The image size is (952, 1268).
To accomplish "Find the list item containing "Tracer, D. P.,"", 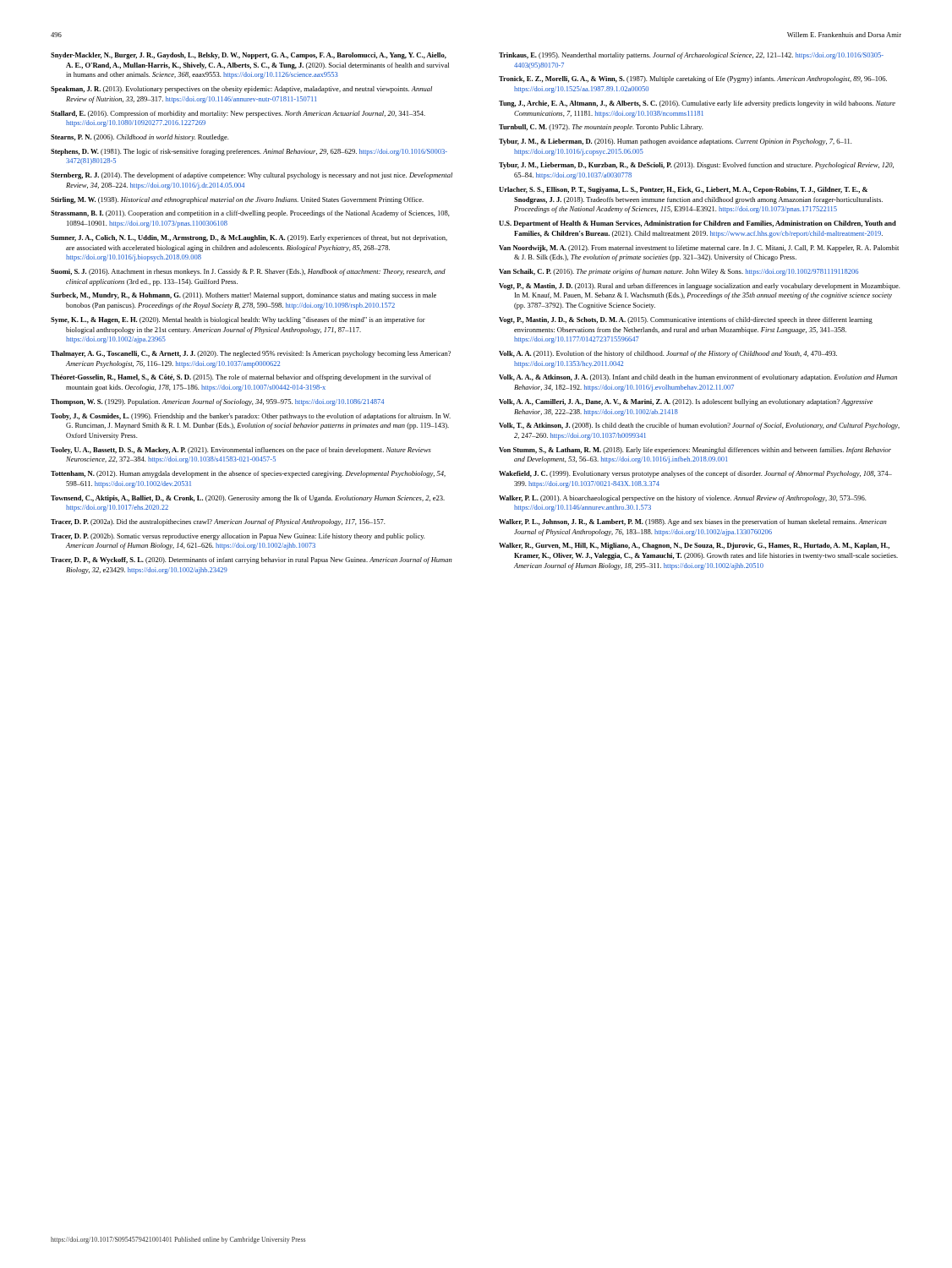I will (x=251, y=565).
